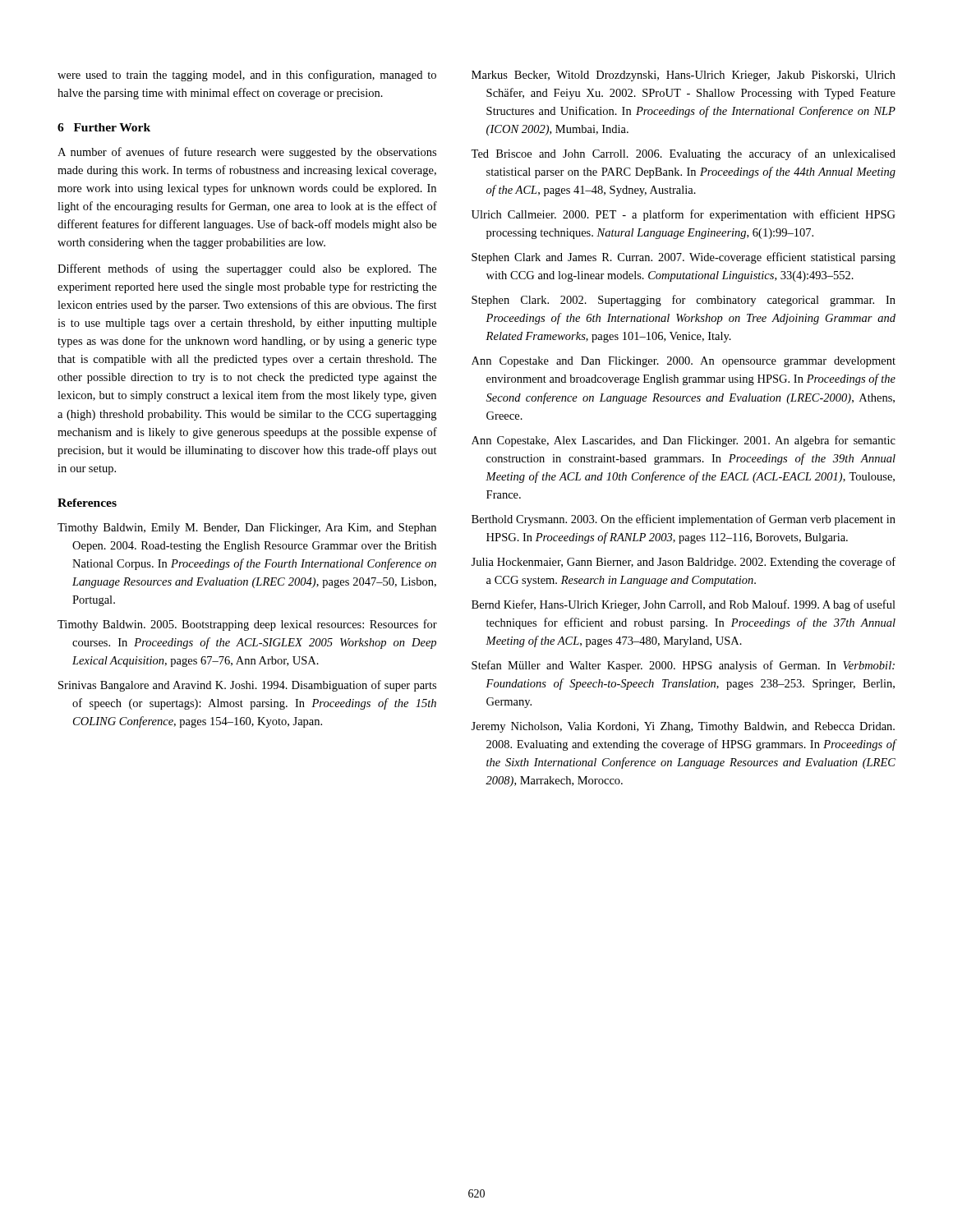Select the list item with the text "Stefan Müller and Walter Kasper. 2000. HPSG"
Screen dimensions: 1232x953
coord(683,683)
